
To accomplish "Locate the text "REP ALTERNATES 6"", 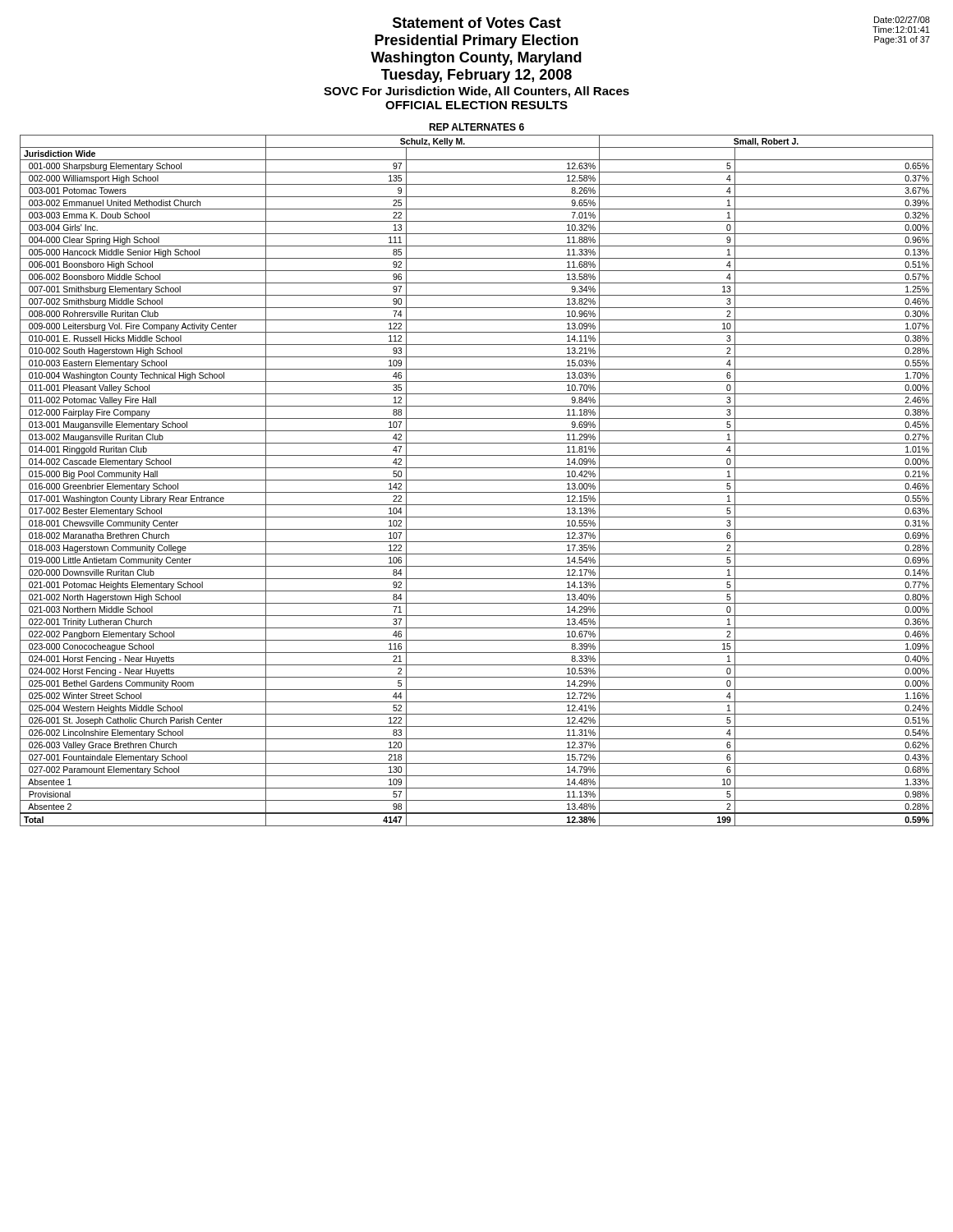I will click(x=476, y=127).
